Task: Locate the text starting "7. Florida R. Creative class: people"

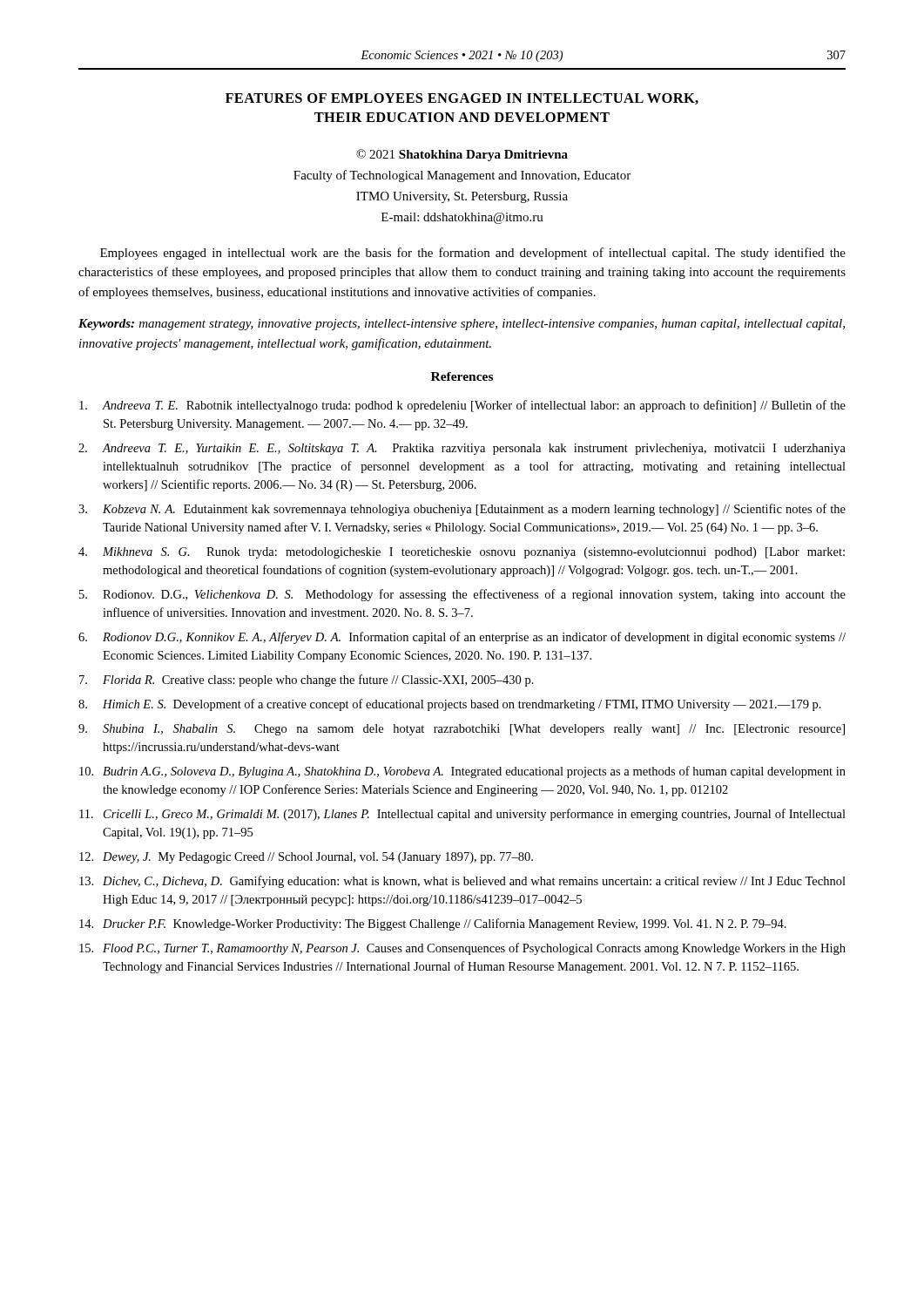Action: 462,680
